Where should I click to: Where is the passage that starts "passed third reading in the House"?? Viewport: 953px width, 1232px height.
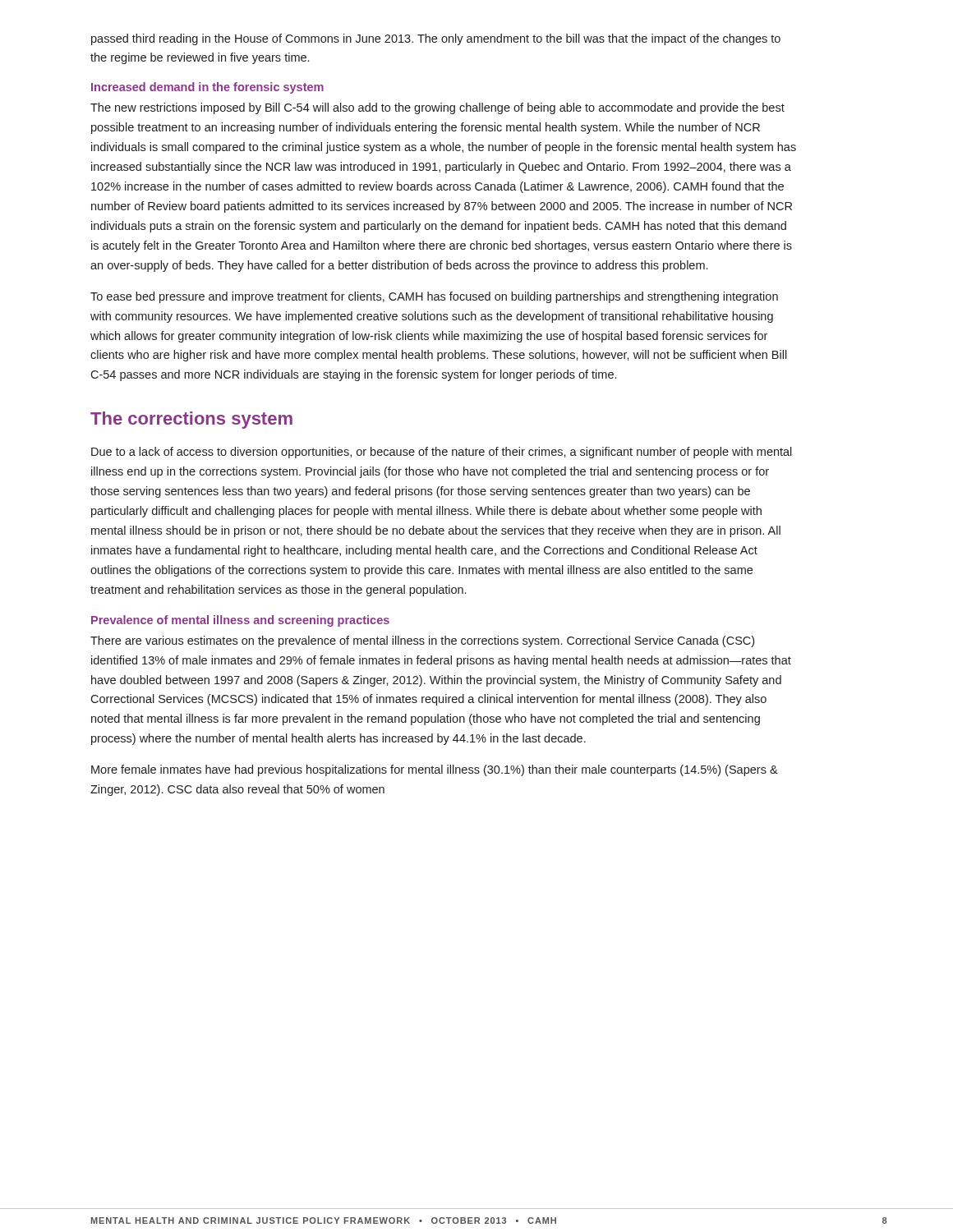pyautogui.click(x=436, y=48)
